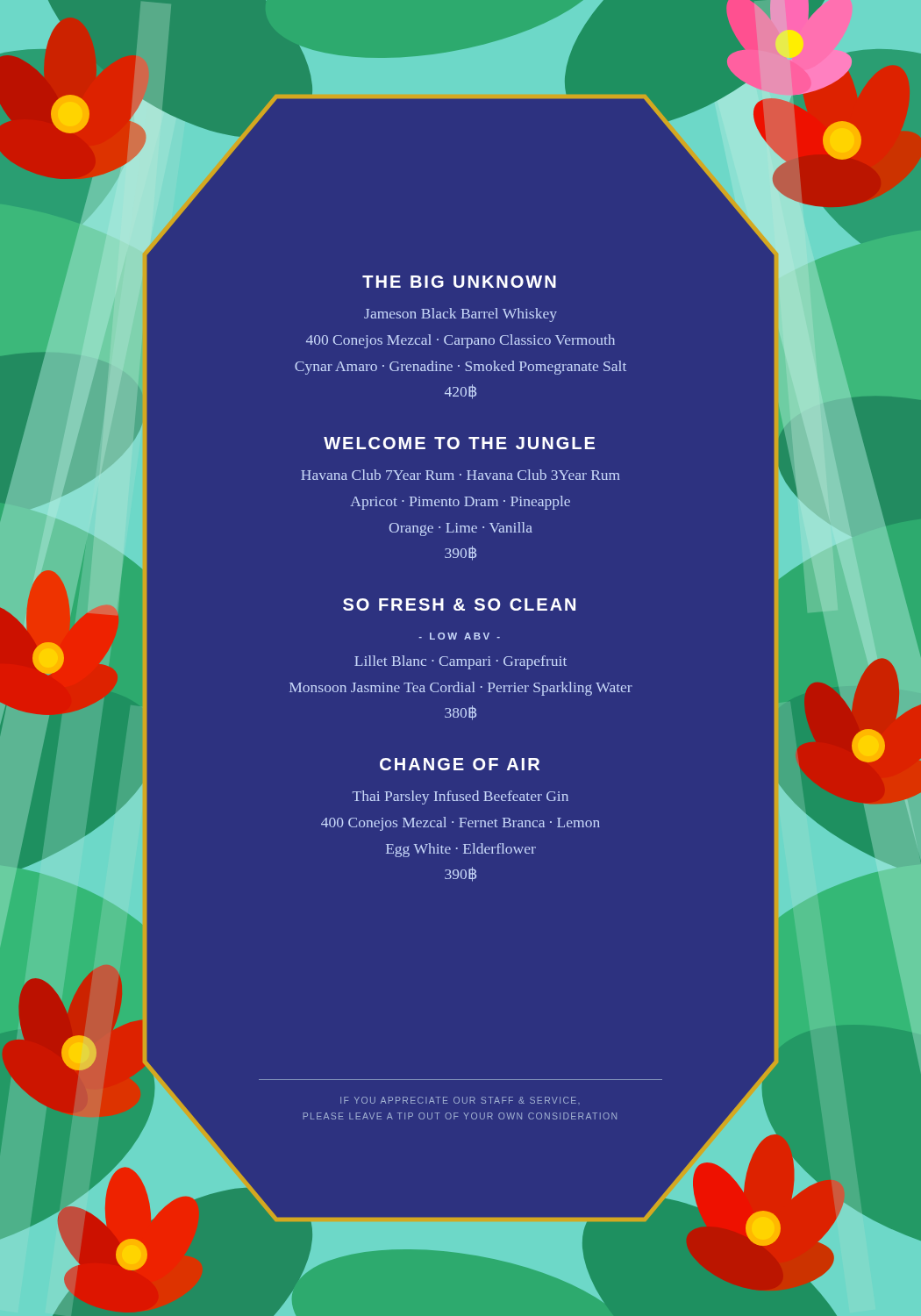The height and width of the screenshot is (1316, 921).
Task: Select the block starting "Jameson Black Barrel Whiskey 400"
Action: [x=460, y=352]
